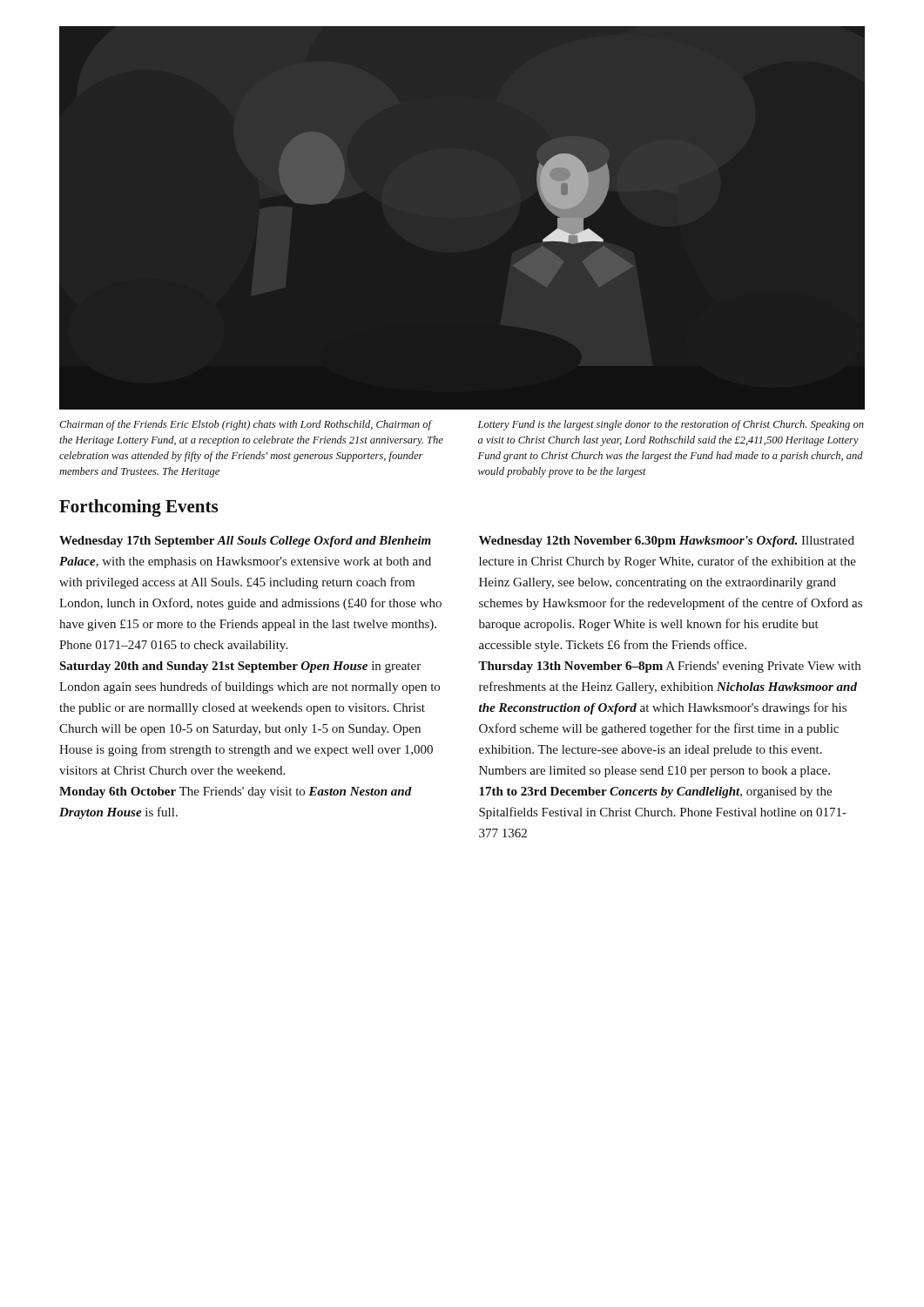Viewport: 924px width, 1307px height.
Task: Locate the element starting "Saturday 20th and Sunday 21st"
Action: coord(252,718)
